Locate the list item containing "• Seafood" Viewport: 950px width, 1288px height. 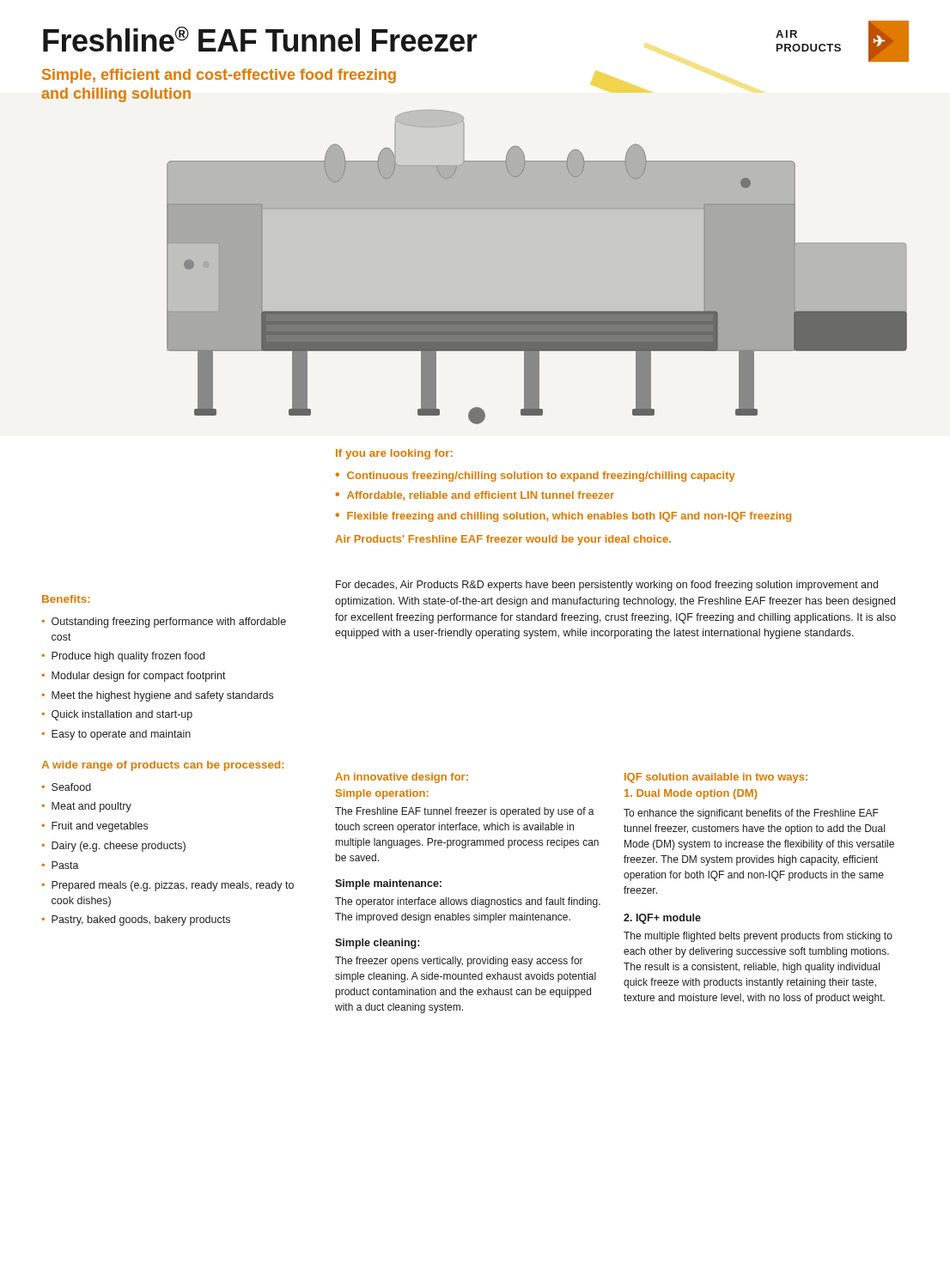click(66, 787)
